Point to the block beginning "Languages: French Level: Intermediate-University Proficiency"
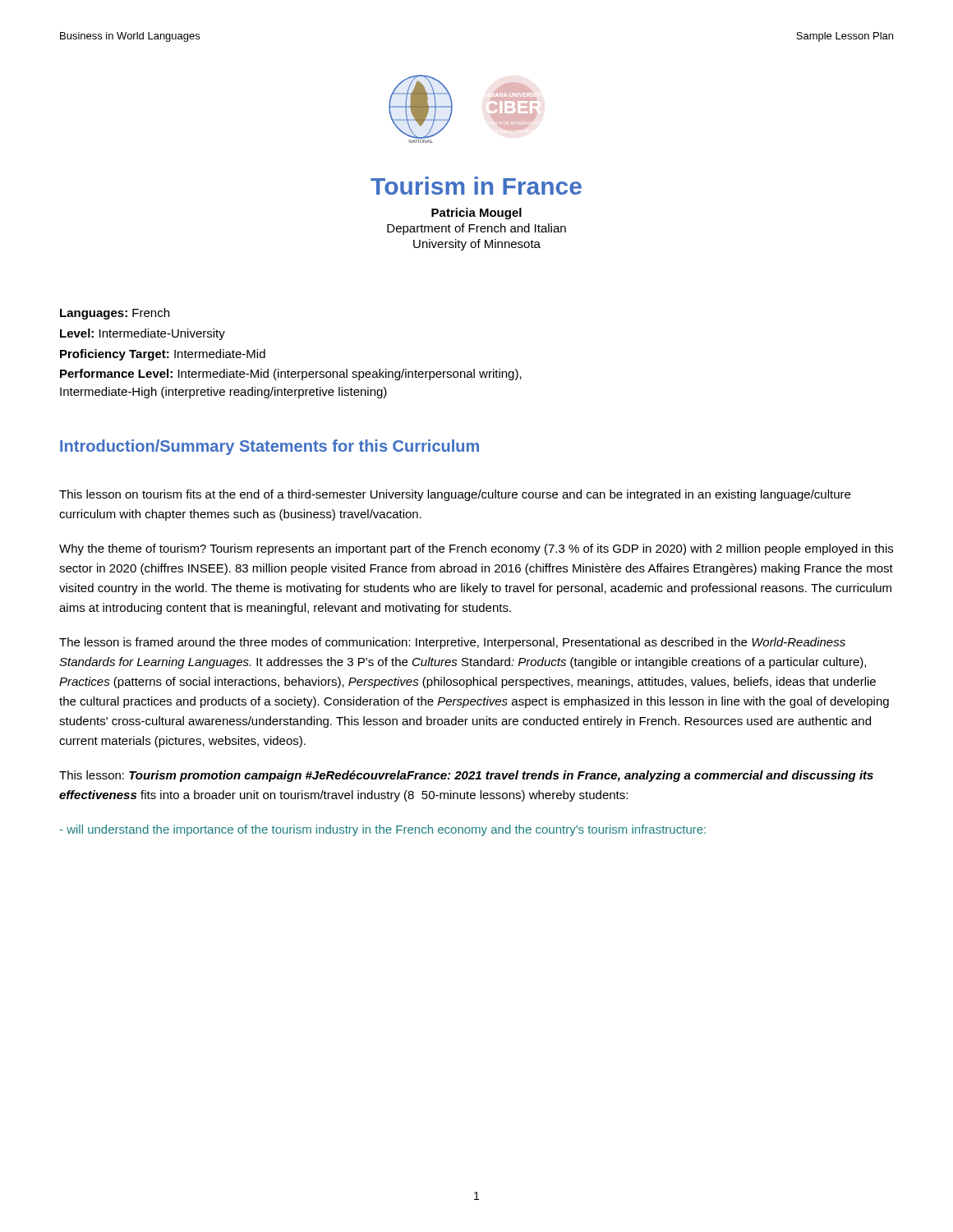953x1232 pixels. tap(115, 314)
